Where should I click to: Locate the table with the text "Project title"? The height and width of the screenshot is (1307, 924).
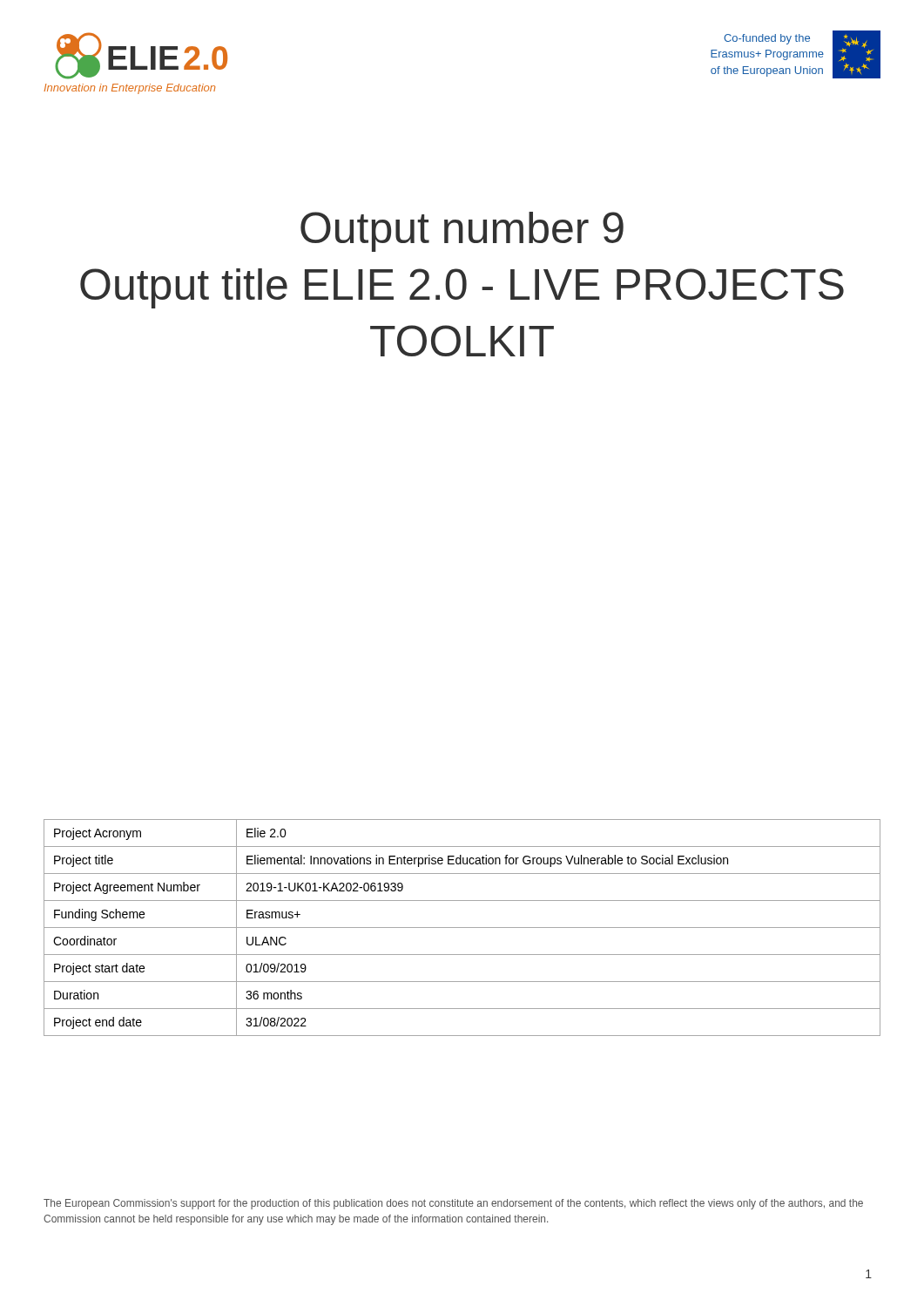(x=462, y=928)
